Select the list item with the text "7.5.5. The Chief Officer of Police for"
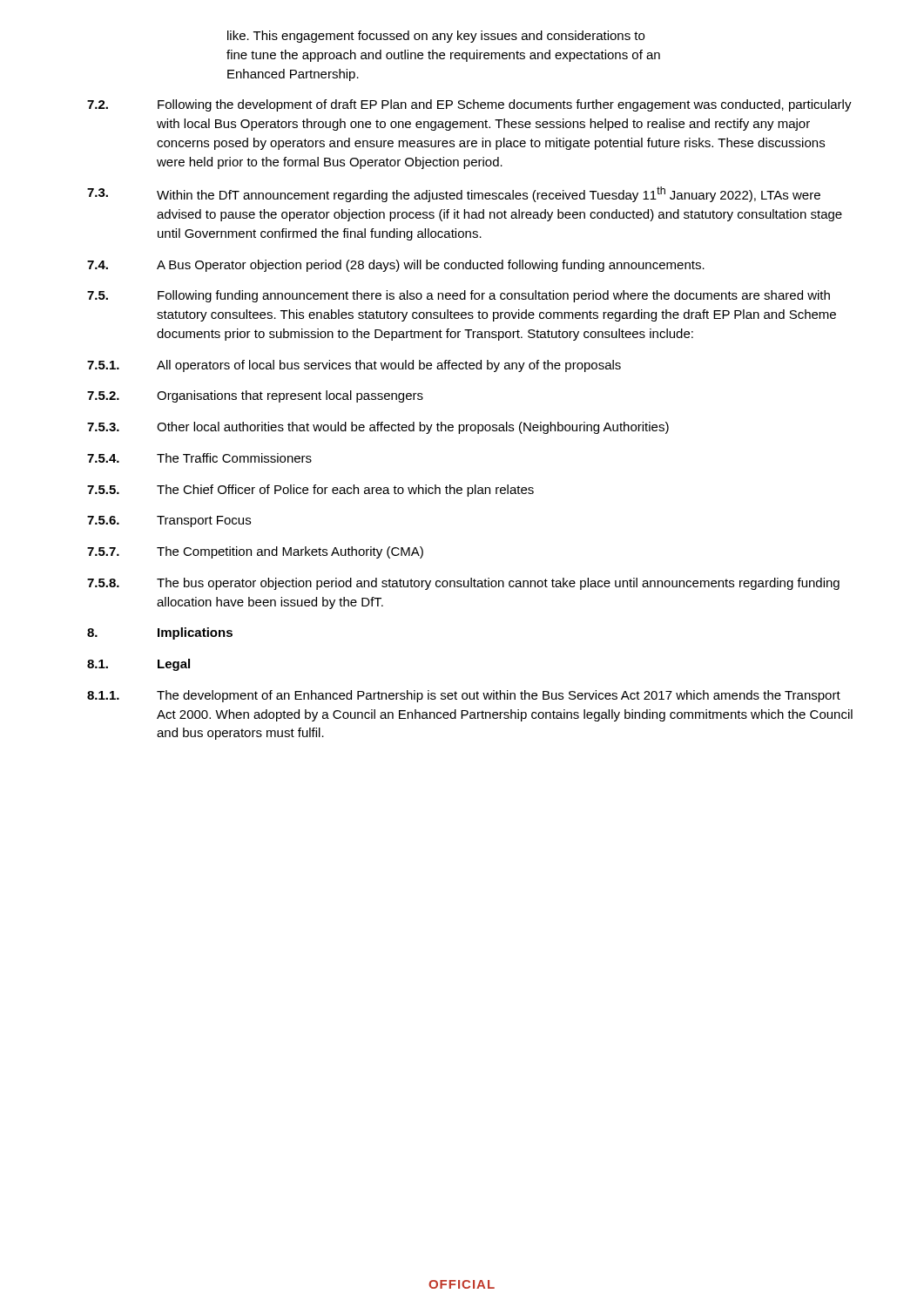924x1307 pixels. point(471,489)
